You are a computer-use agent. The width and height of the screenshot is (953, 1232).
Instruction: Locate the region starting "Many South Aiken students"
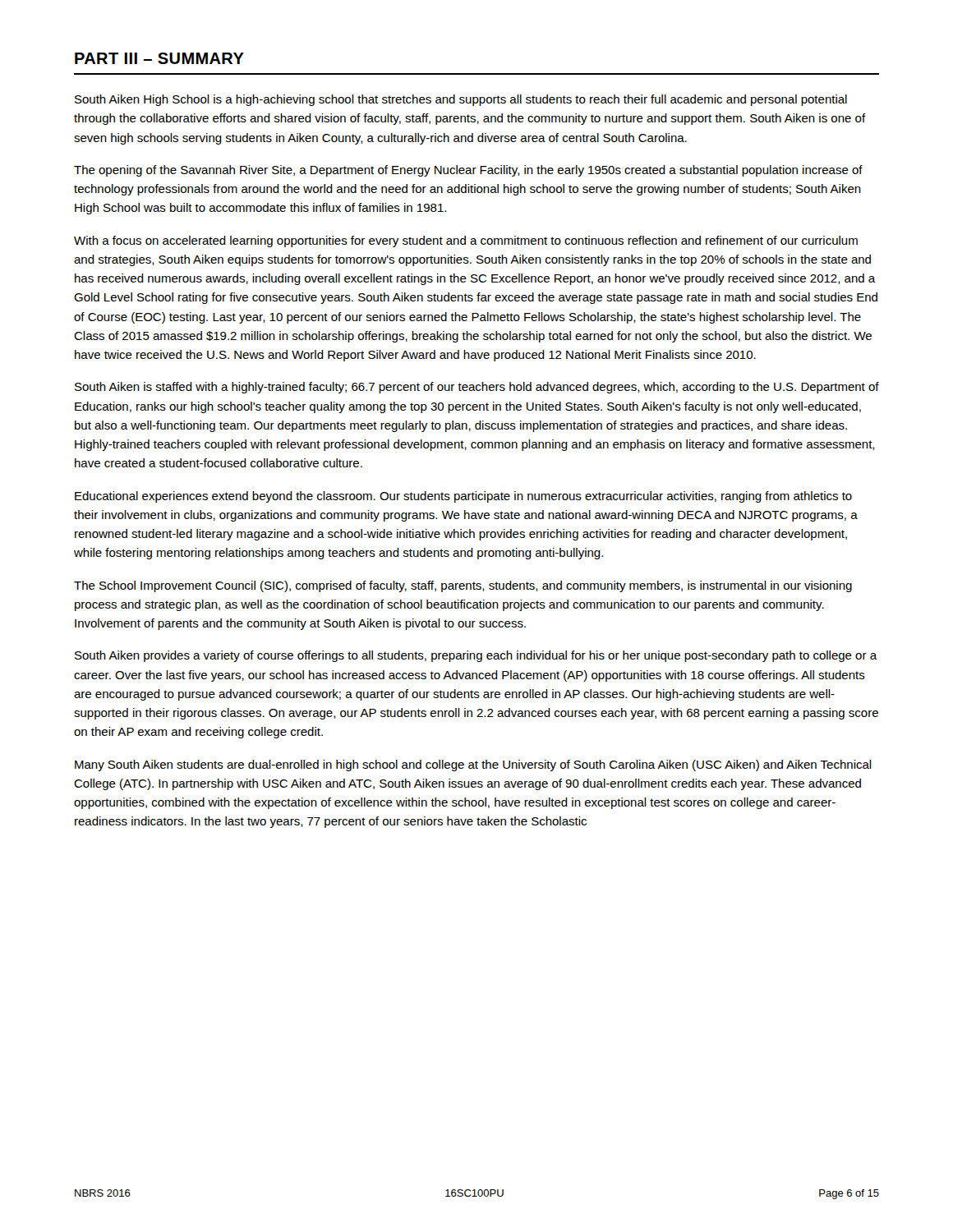tap(473, 792)
